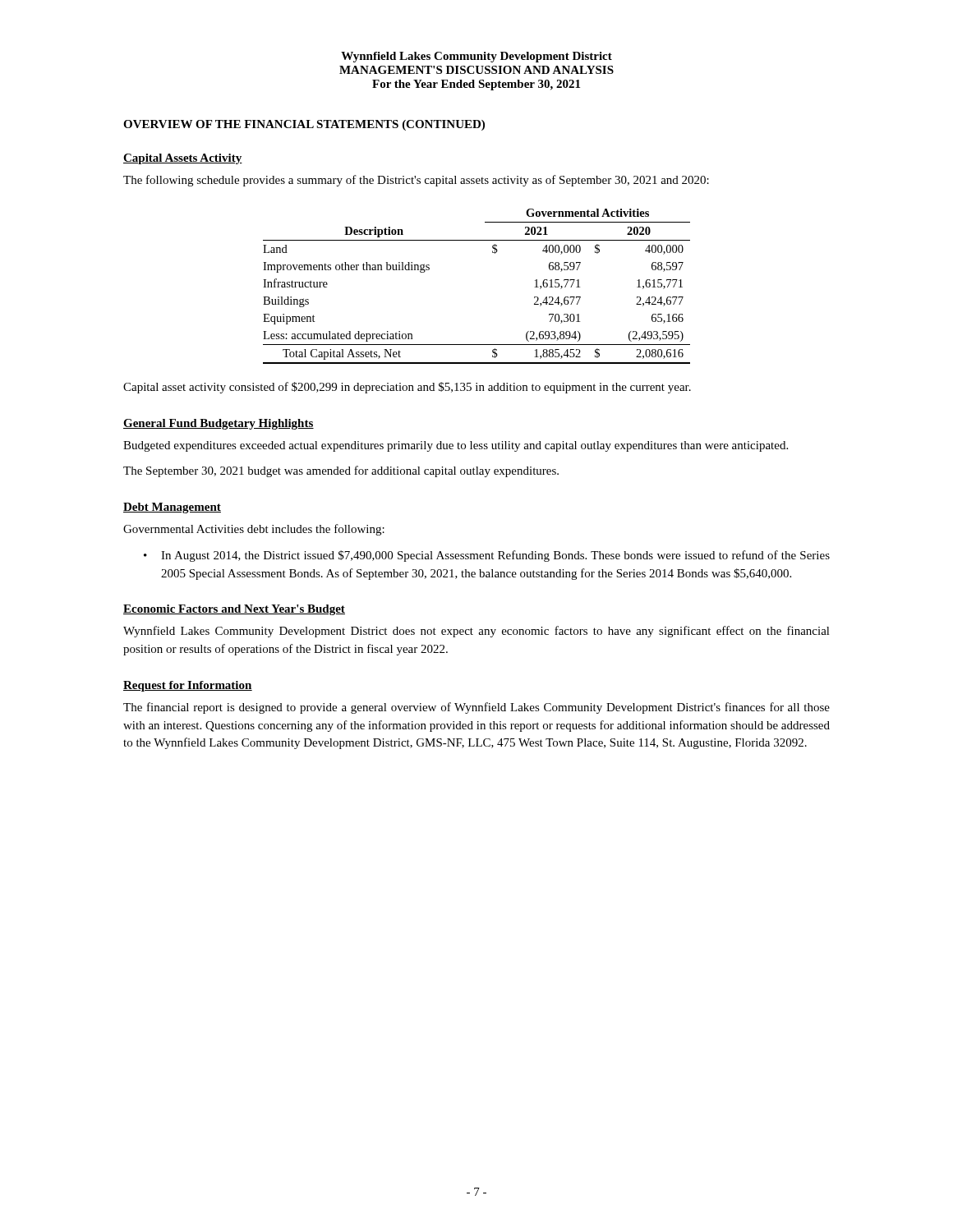Point to the block beginning "The September 30, 2021"

pos(341,471)
